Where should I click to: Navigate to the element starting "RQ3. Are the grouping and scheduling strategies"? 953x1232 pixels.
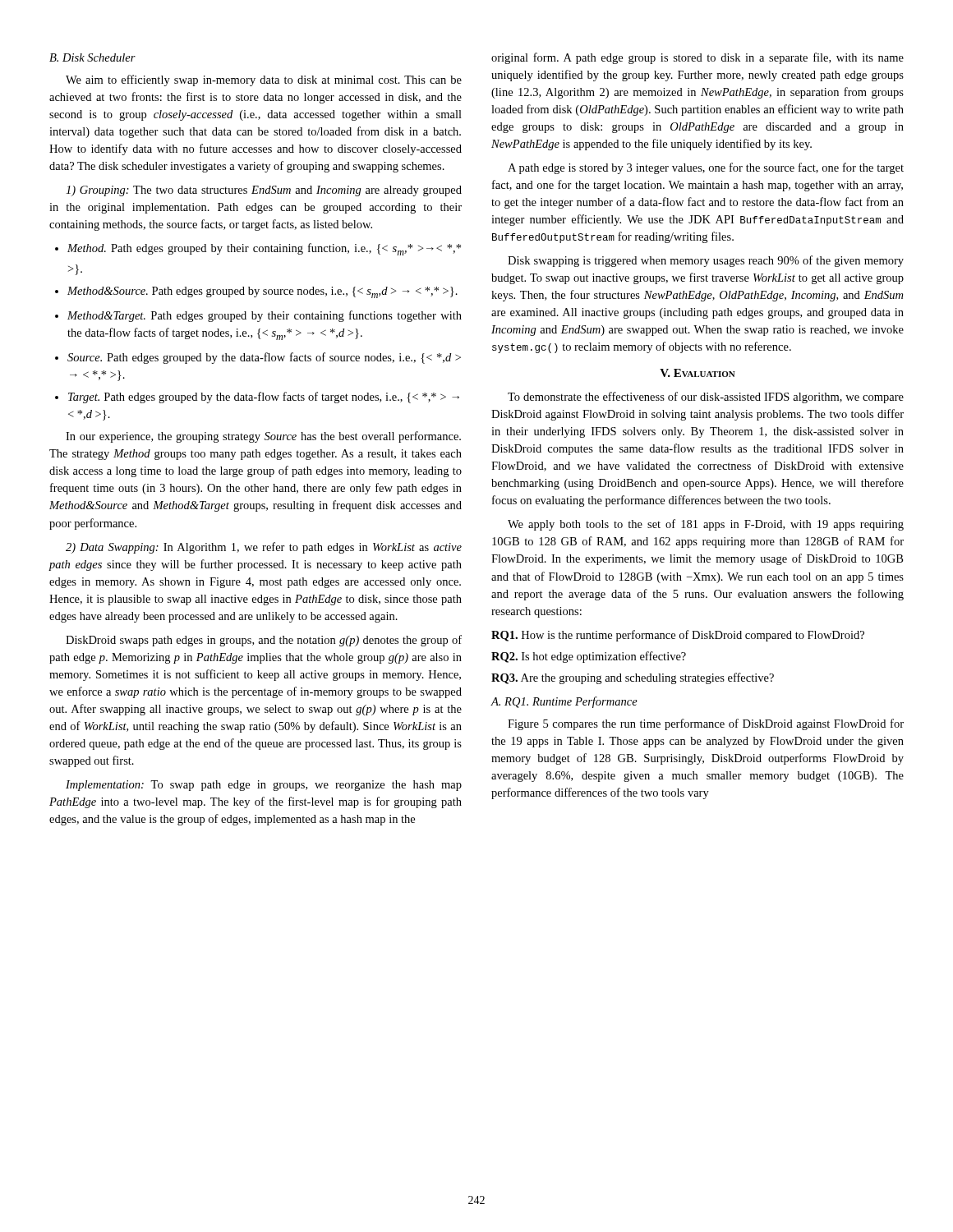[x=698, y=678]
